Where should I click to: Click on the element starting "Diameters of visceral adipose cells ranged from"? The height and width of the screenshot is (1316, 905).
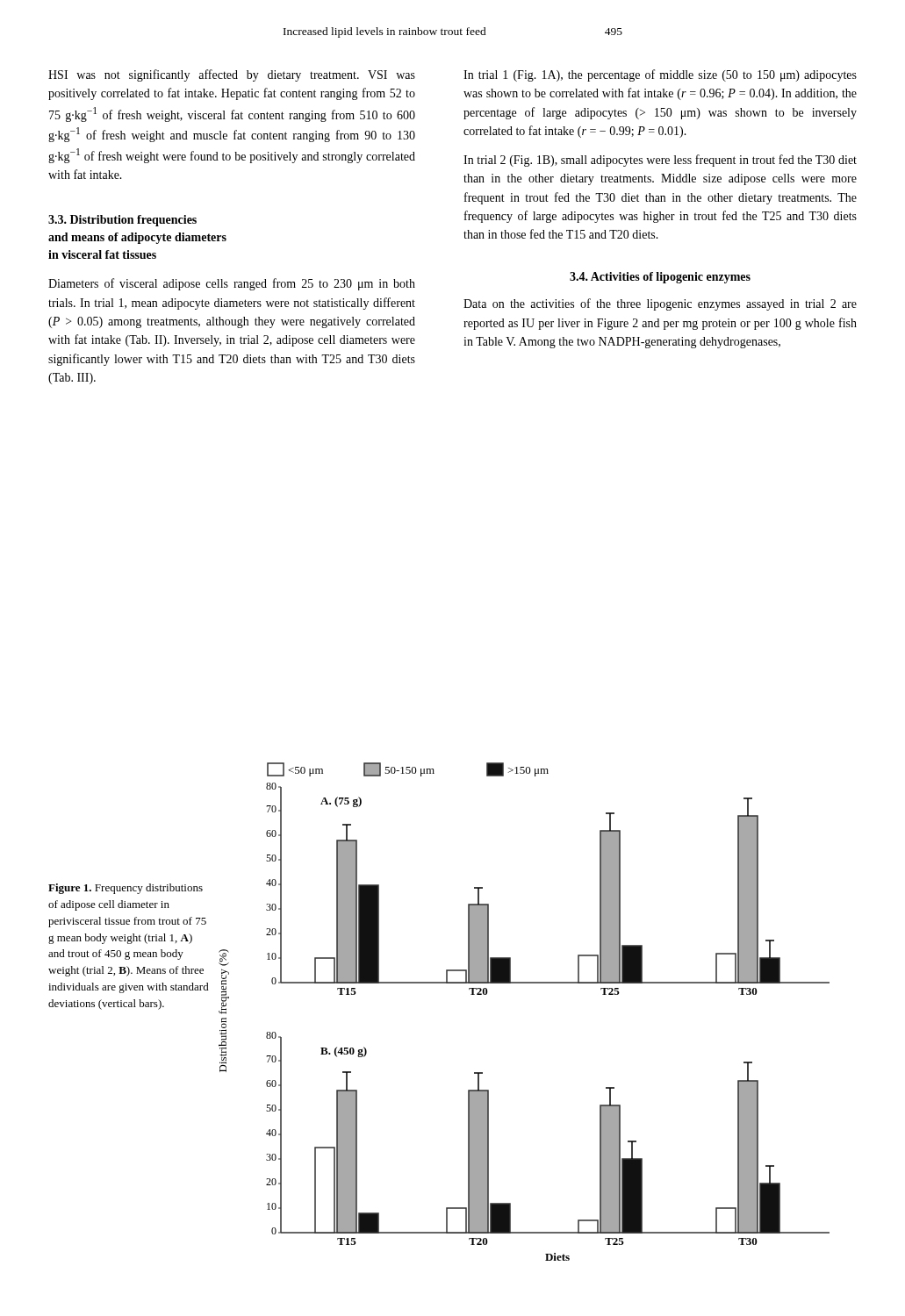tap(232, 331)
